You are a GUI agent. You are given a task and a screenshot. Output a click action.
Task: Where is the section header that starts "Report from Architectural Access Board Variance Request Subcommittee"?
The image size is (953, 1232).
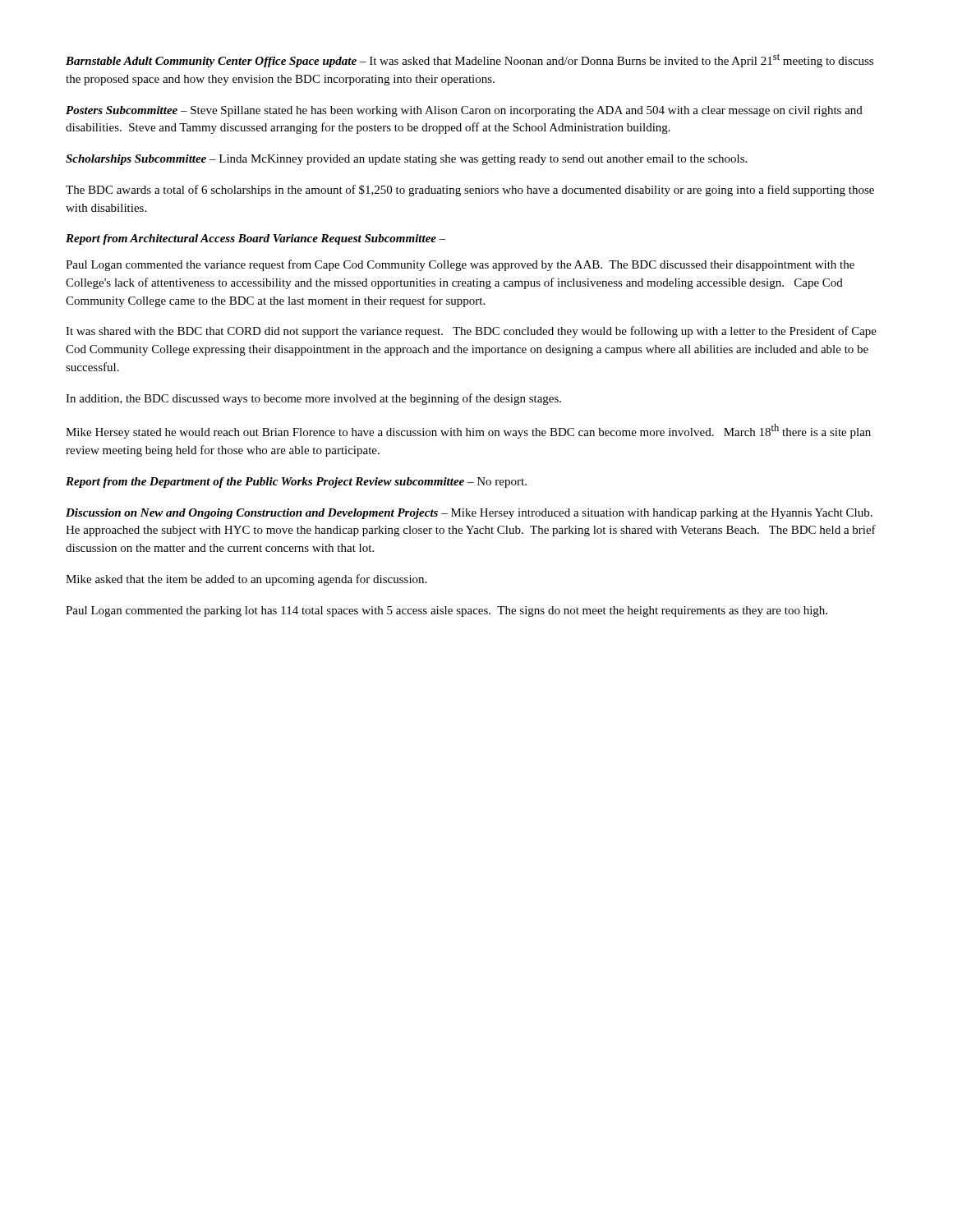(x=256, y=238)
